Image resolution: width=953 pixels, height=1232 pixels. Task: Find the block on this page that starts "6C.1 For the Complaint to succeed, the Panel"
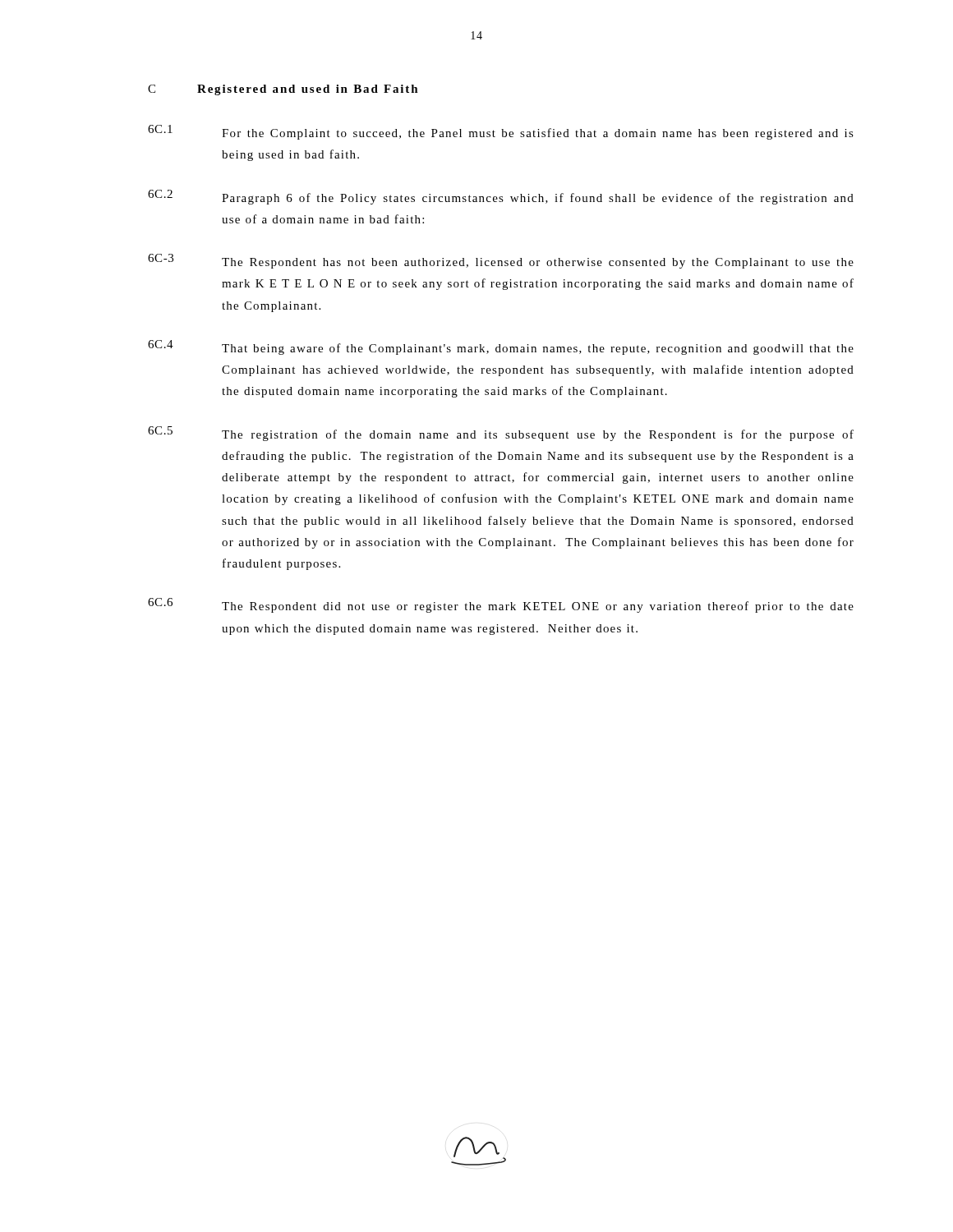click(501, 144)
